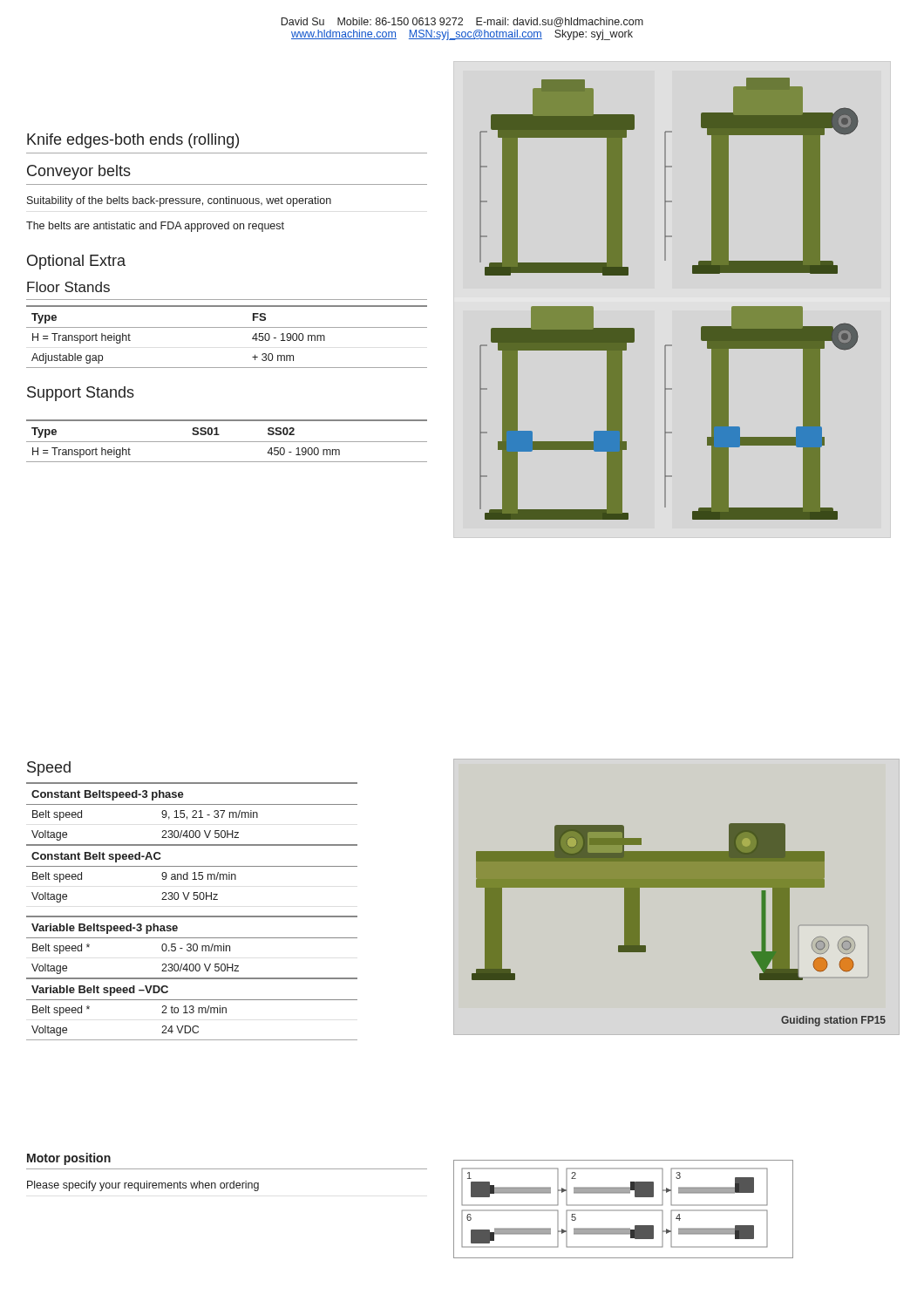Click where it says "Floor Stands"

pos(68,287)
